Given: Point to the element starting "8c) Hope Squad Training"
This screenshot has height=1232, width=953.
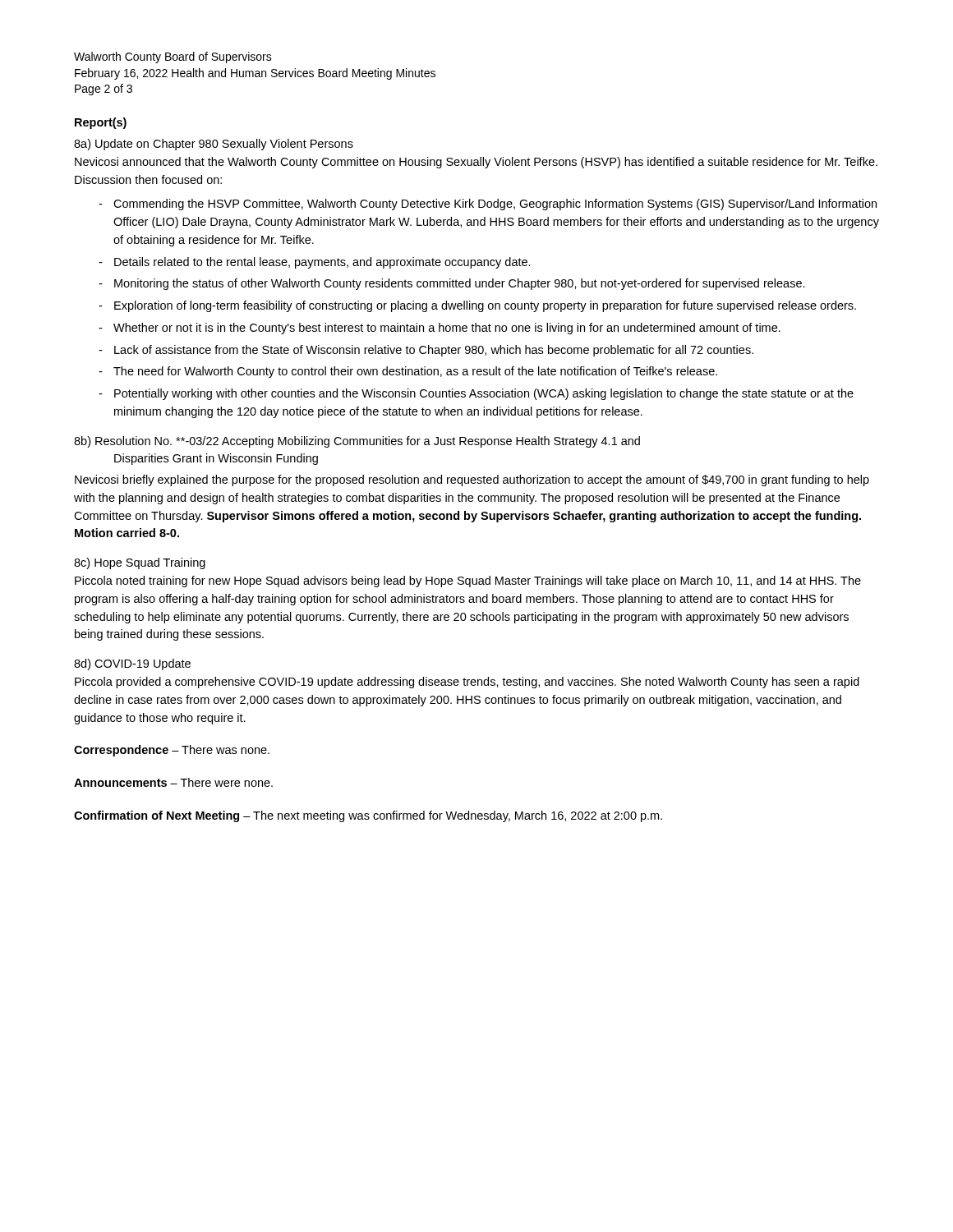Looking at the screenshot, I should [140, 563].
